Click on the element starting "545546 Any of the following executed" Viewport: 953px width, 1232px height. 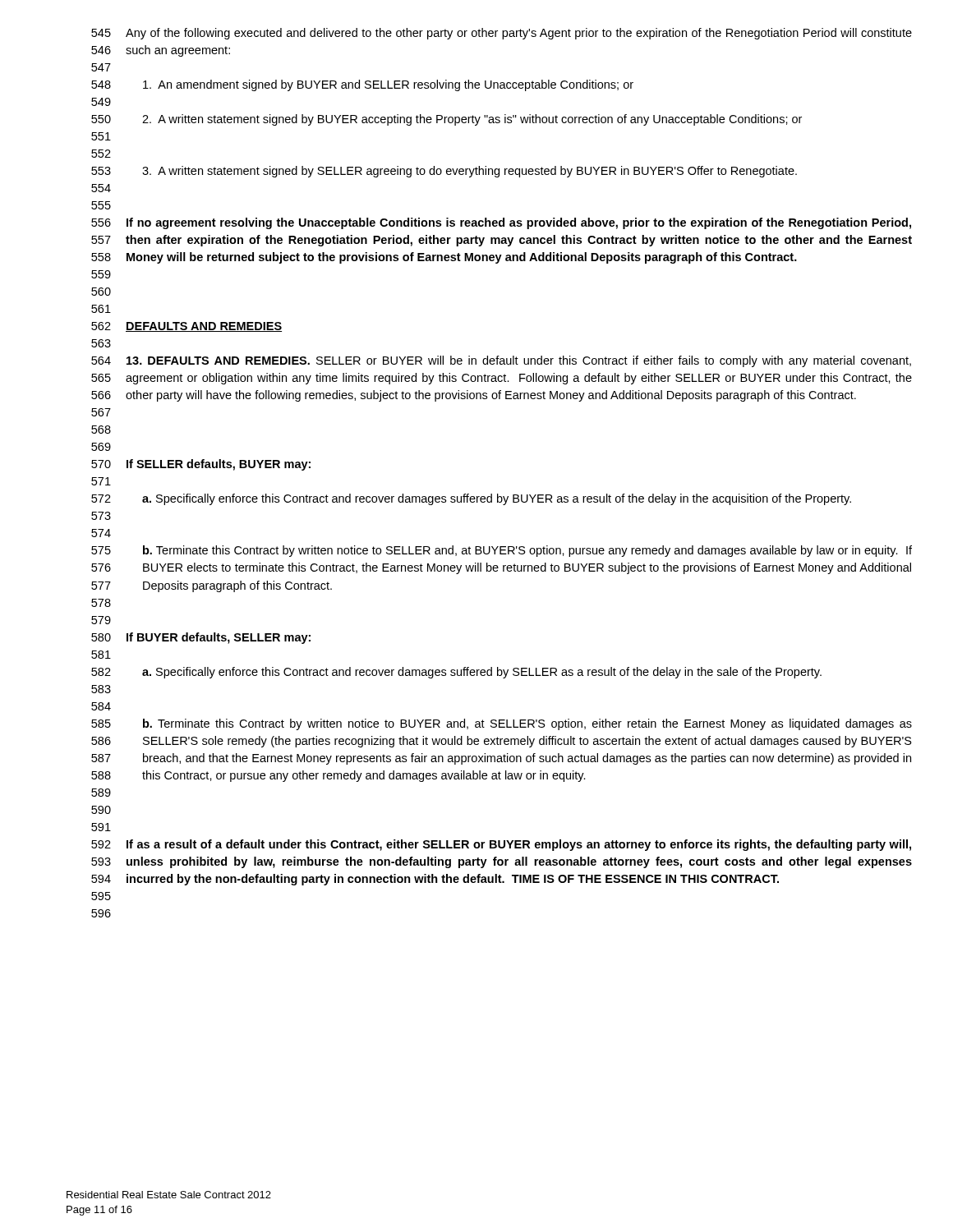[489, 42]
